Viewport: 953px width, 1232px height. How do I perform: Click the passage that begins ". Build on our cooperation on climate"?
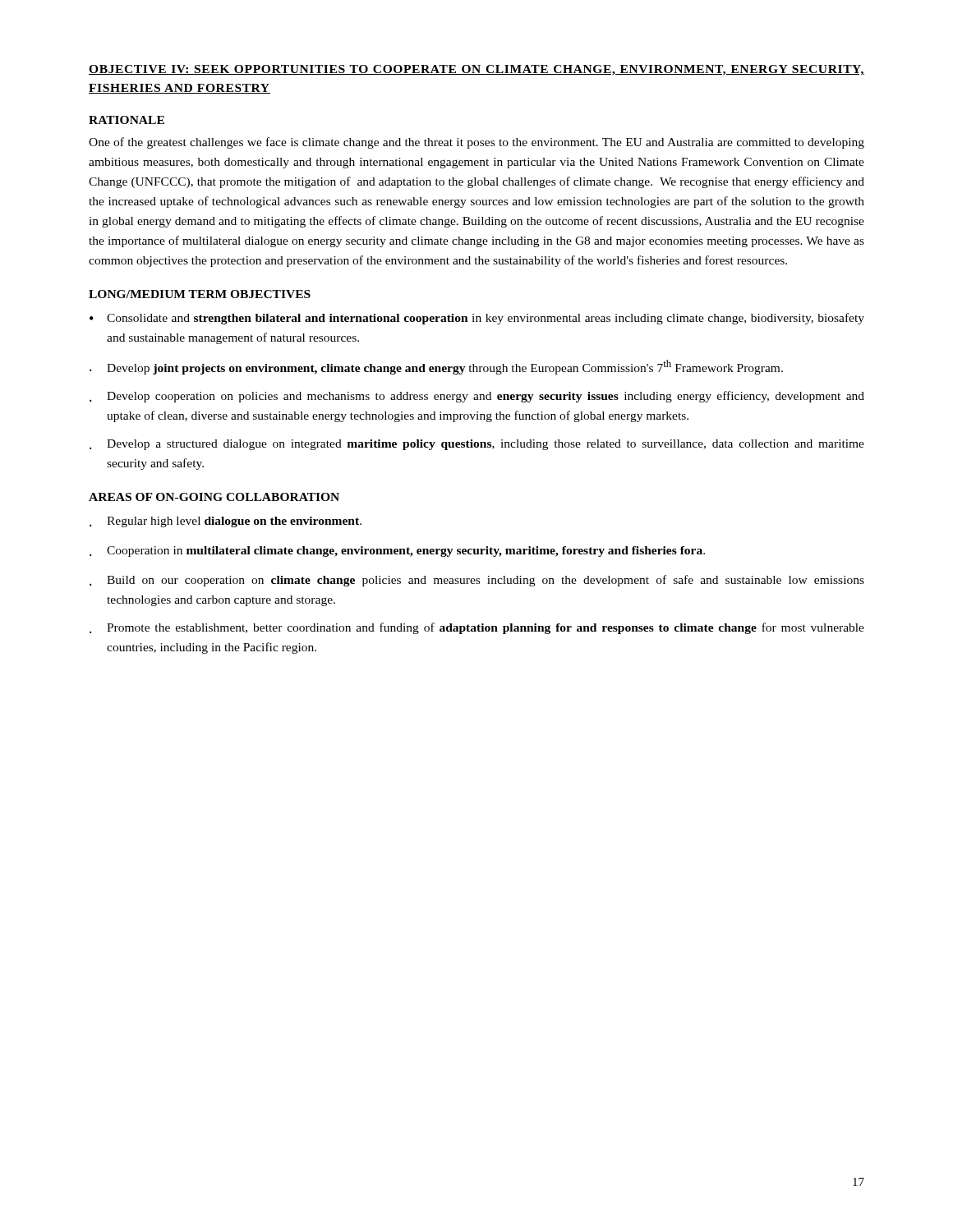[476, 590]
